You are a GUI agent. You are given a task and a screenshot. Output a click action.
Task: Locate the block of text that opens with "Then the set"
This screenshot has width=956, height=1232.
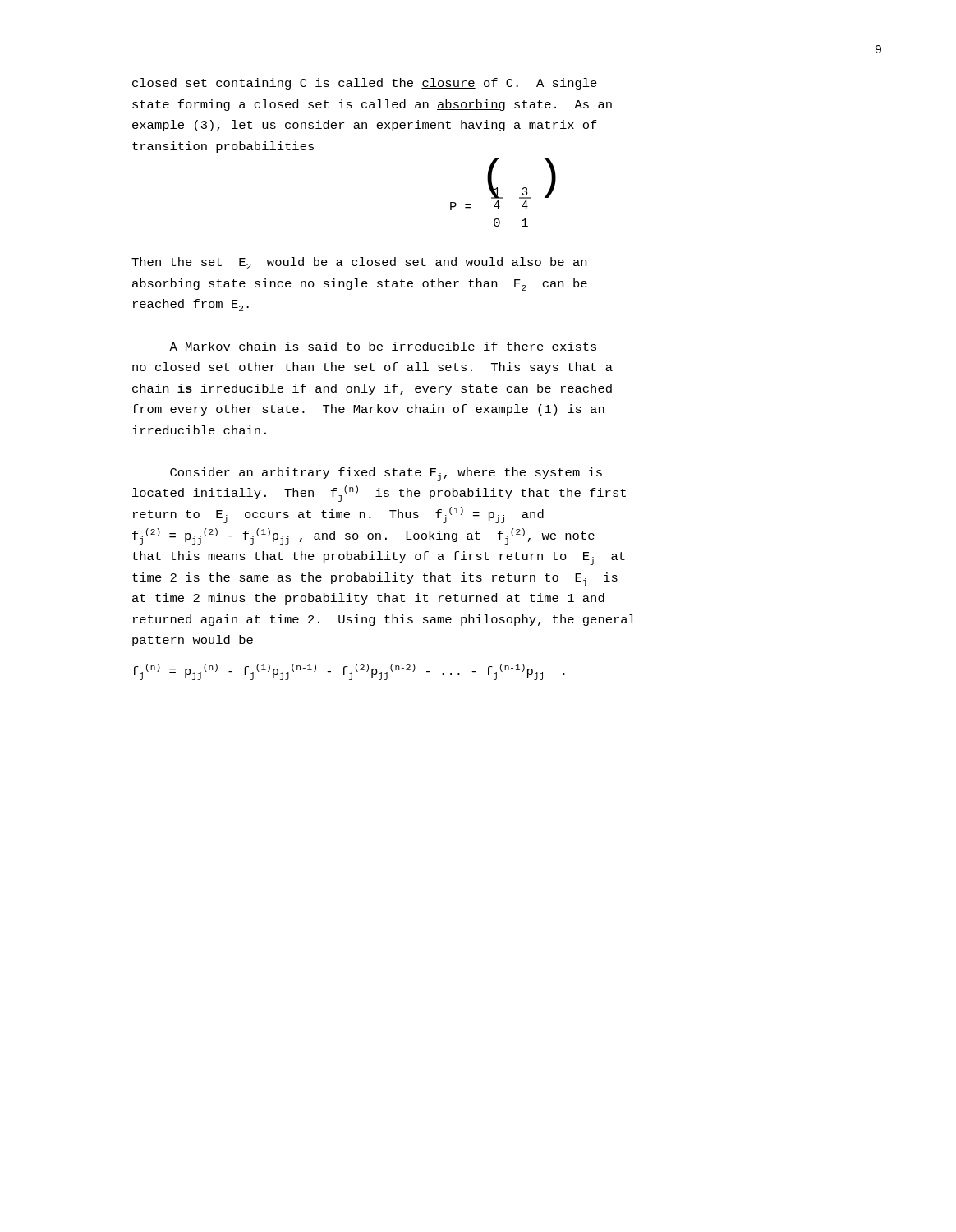(x=507, y=285)
